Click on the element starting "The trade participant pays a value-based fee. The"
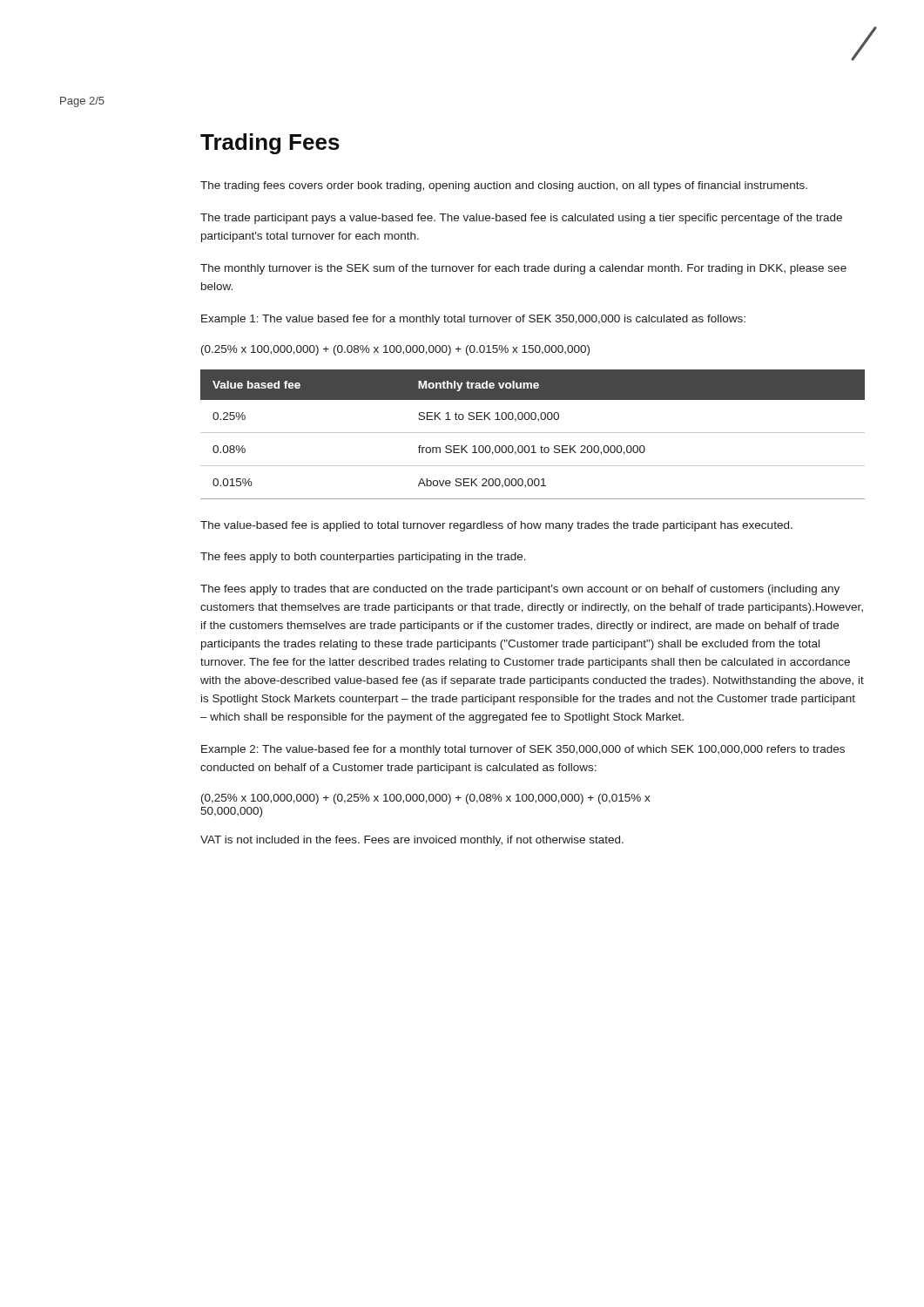Viewport: 924px width, 1307px height. pos(521,226)
